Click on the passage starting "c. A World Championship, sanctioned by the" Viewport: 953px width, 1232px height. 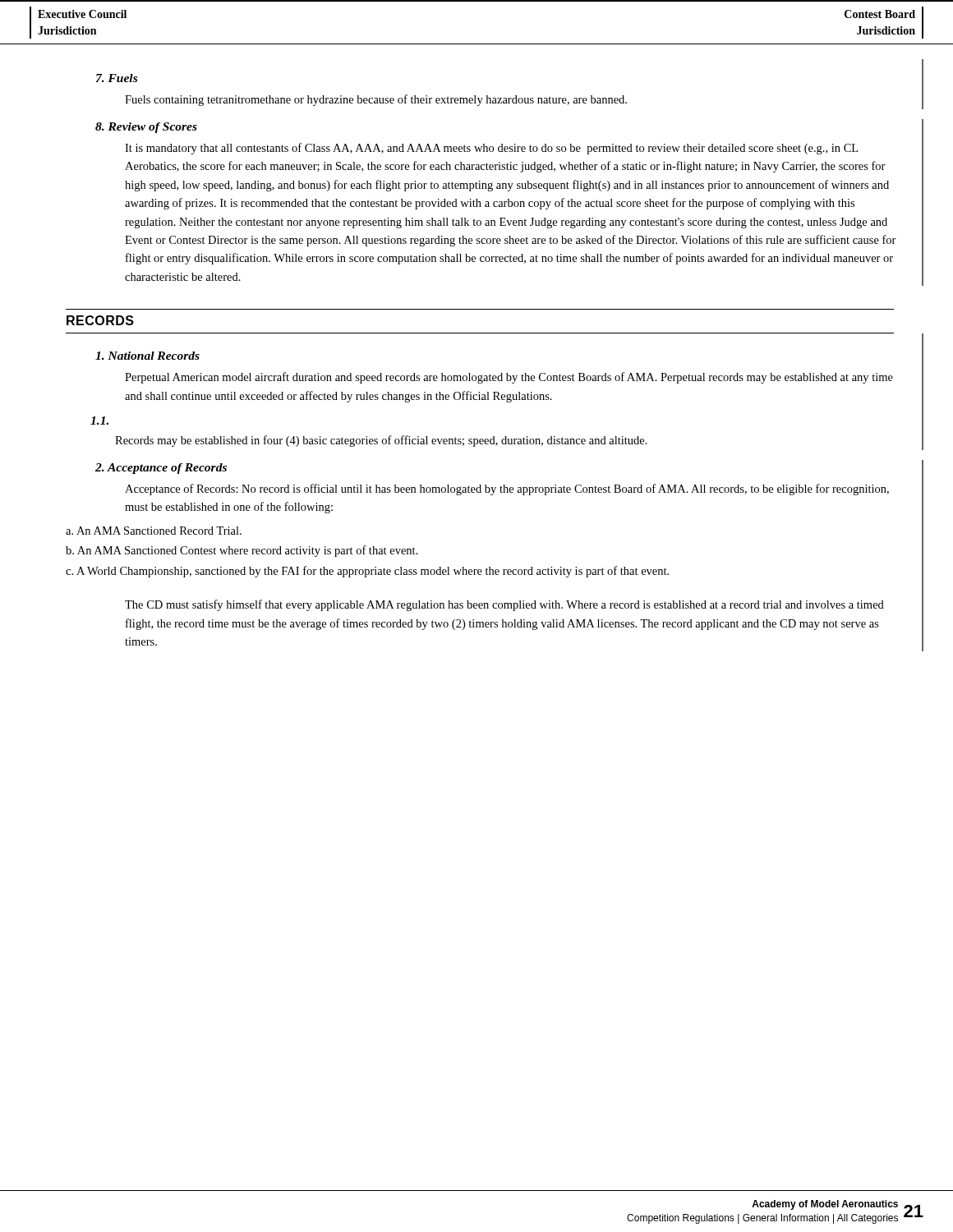368,571
